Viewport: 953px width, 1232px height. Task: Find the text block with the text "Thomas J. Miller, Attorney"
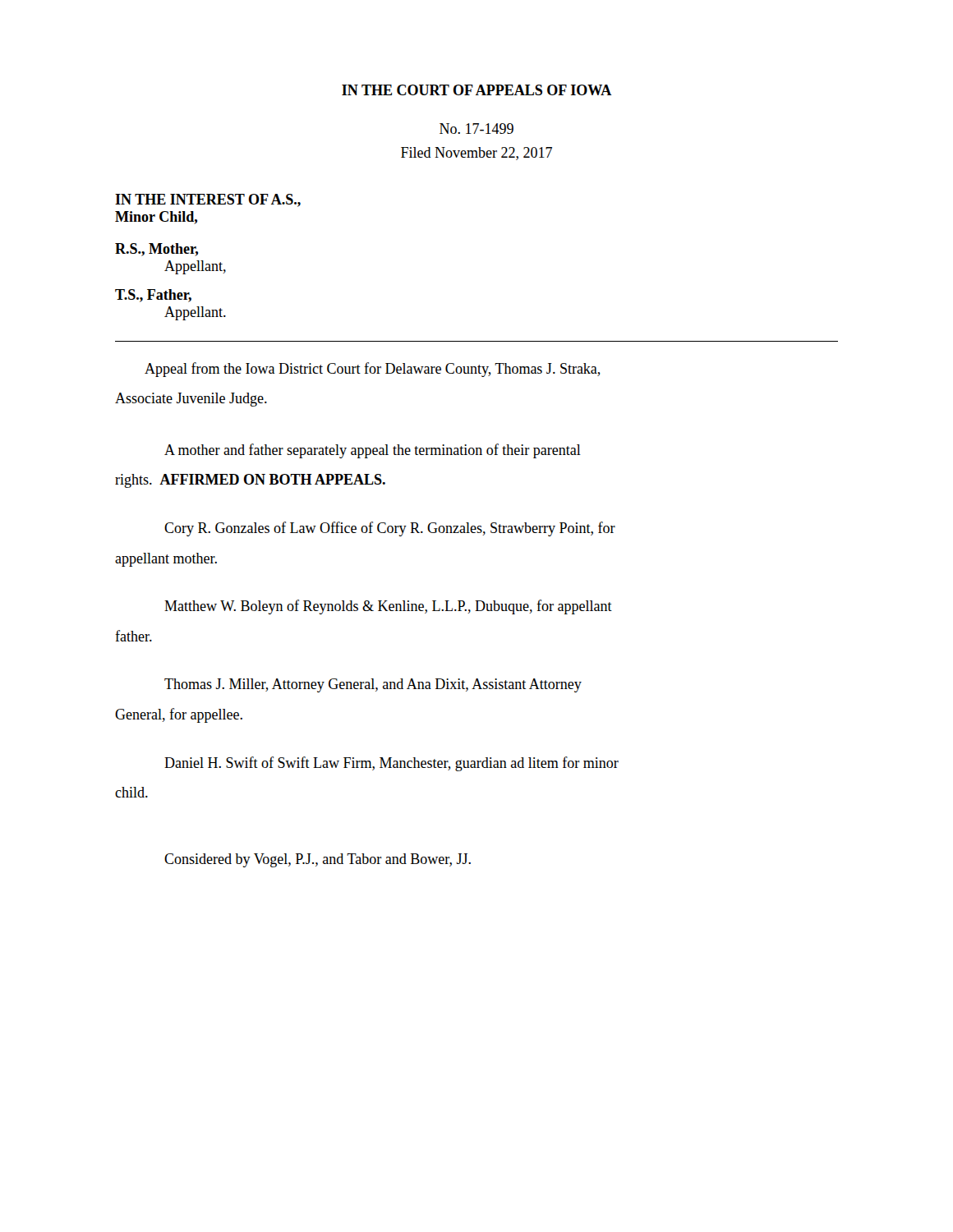pos(373,684)
